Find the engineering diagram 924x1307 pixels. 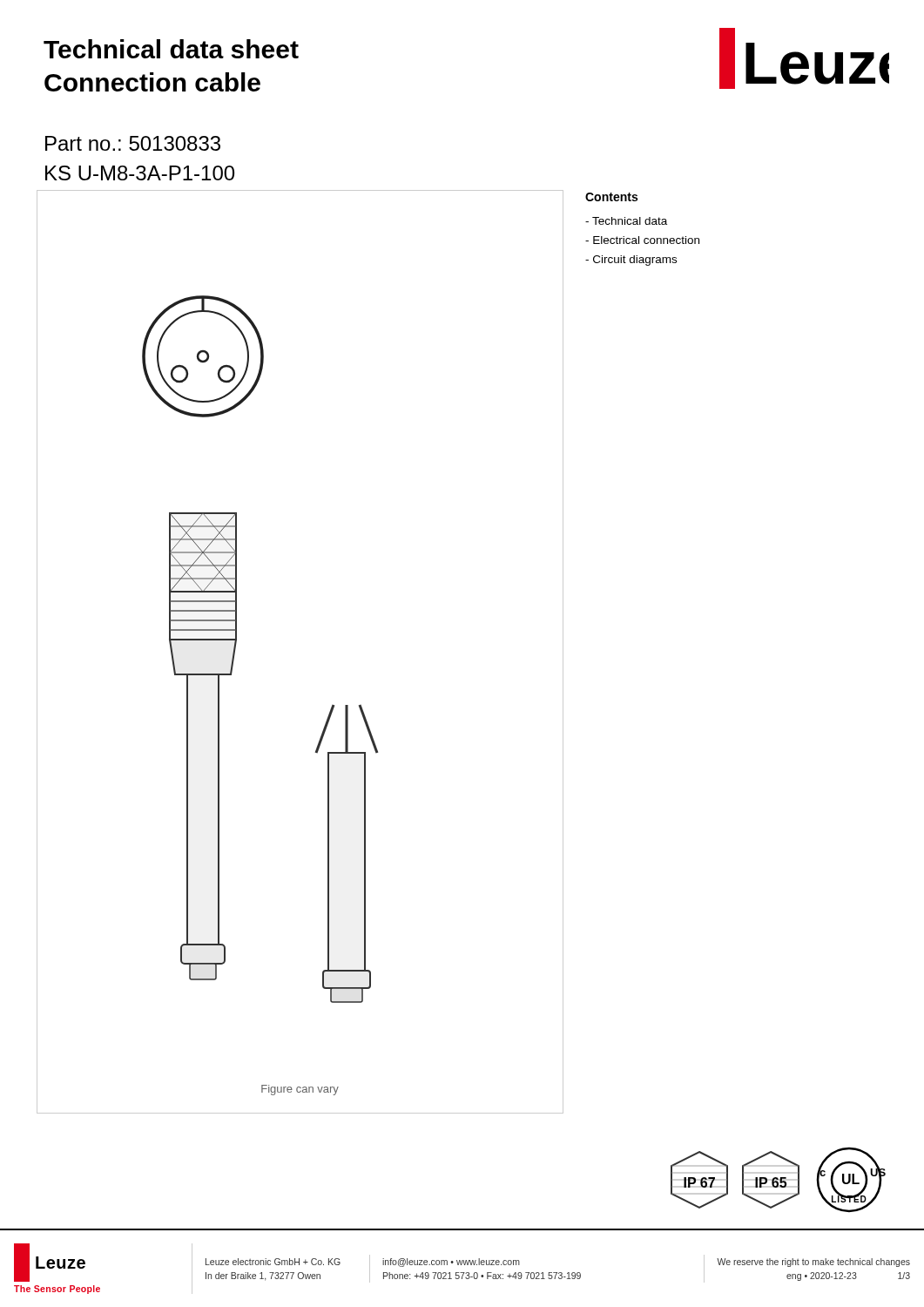coord(300,652)
